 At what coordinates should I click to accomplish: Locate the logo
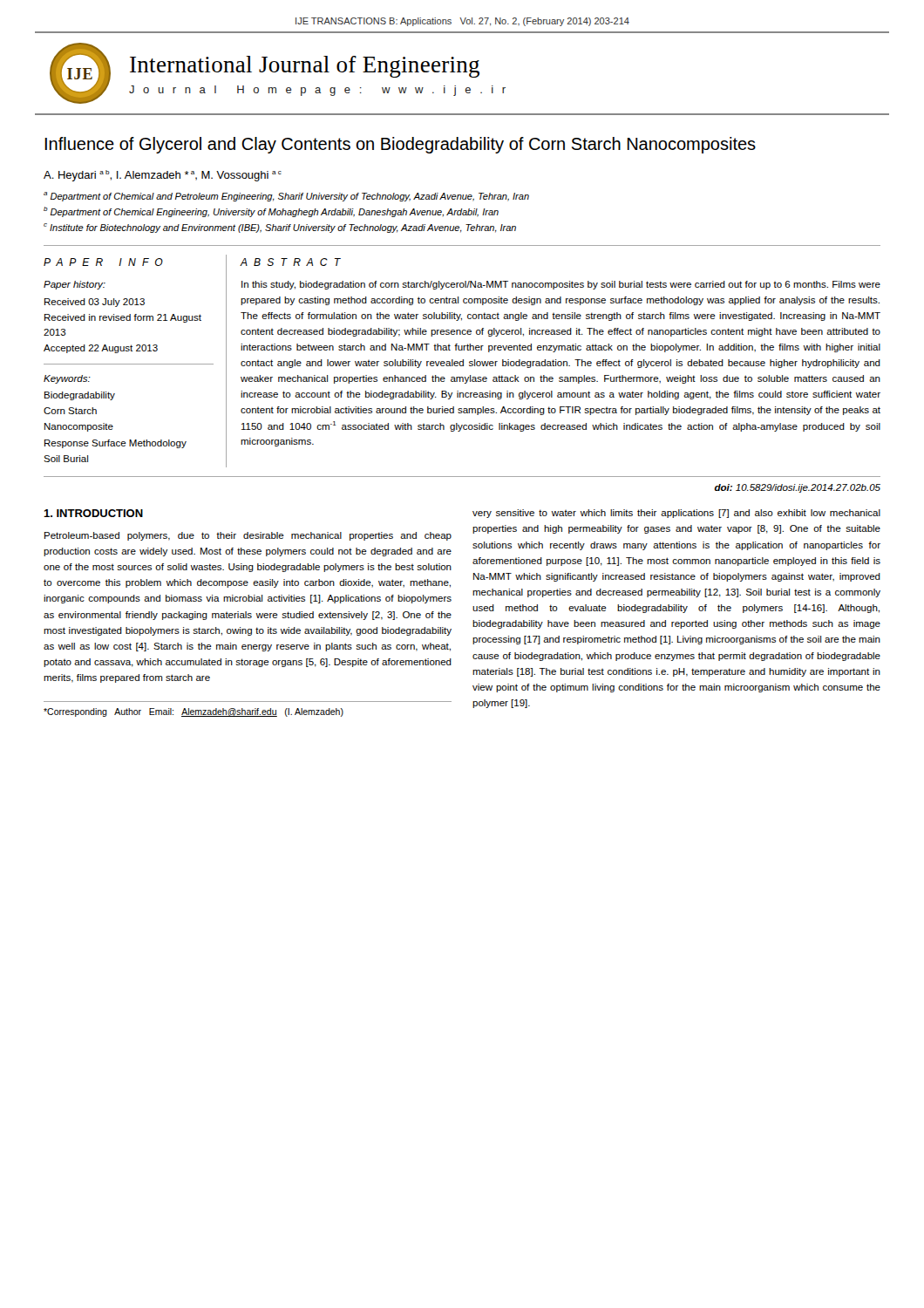click(x=80, y=73)
